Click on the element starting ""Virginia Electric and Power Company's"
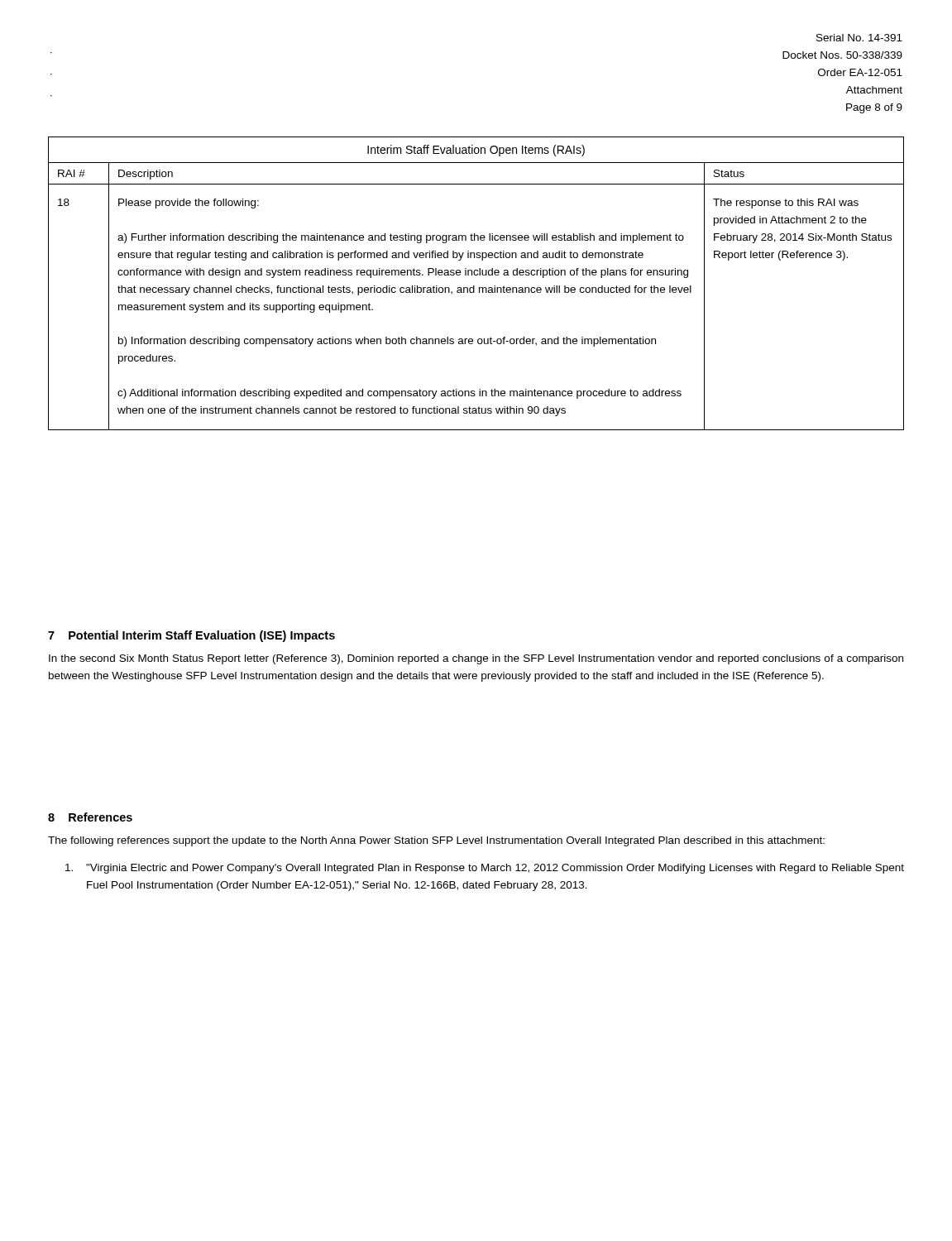The height and width of the screenshot is (1241, 952). pyautogui.click(x=484, y=877)
